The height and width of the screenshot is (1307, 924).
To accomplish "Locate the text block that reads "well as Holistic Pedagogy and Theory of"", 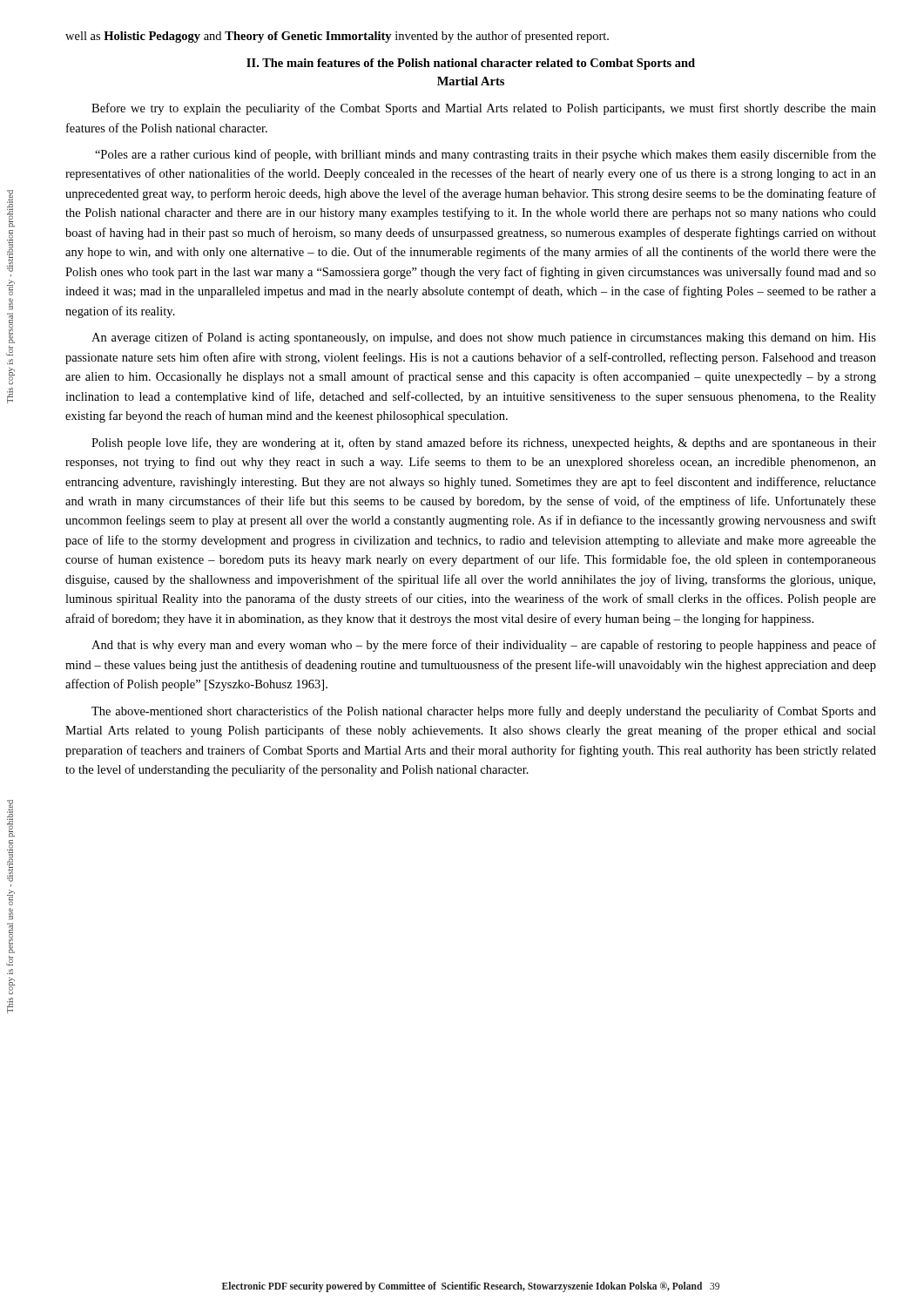I will coord(471,36).
